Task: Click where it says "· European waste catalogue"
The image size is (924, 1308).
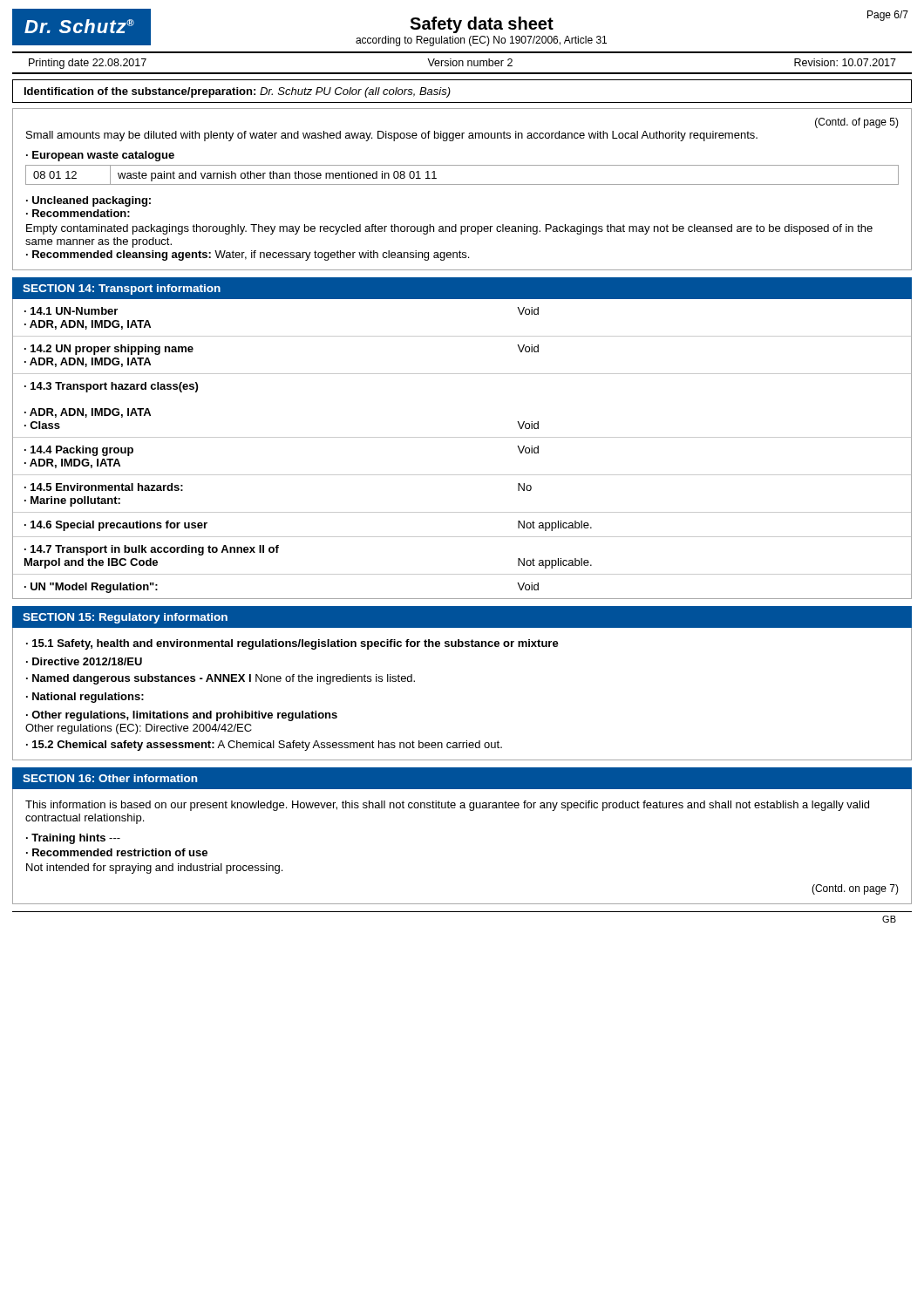Action: [100, 155]
